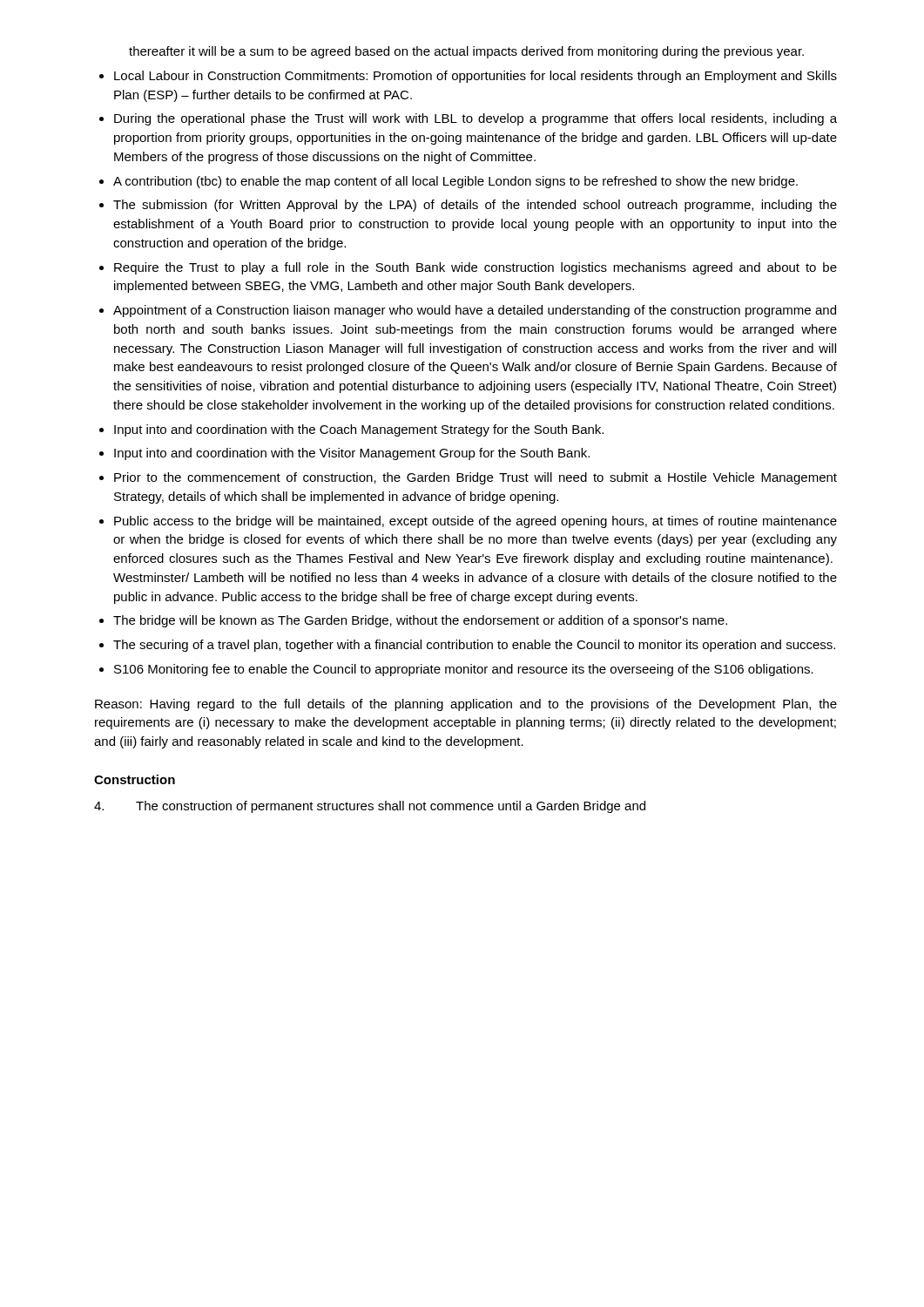Select the list item containing "The securing of a travel plan, together"
Screen dimensions: 1307x924
click(475, 644)
